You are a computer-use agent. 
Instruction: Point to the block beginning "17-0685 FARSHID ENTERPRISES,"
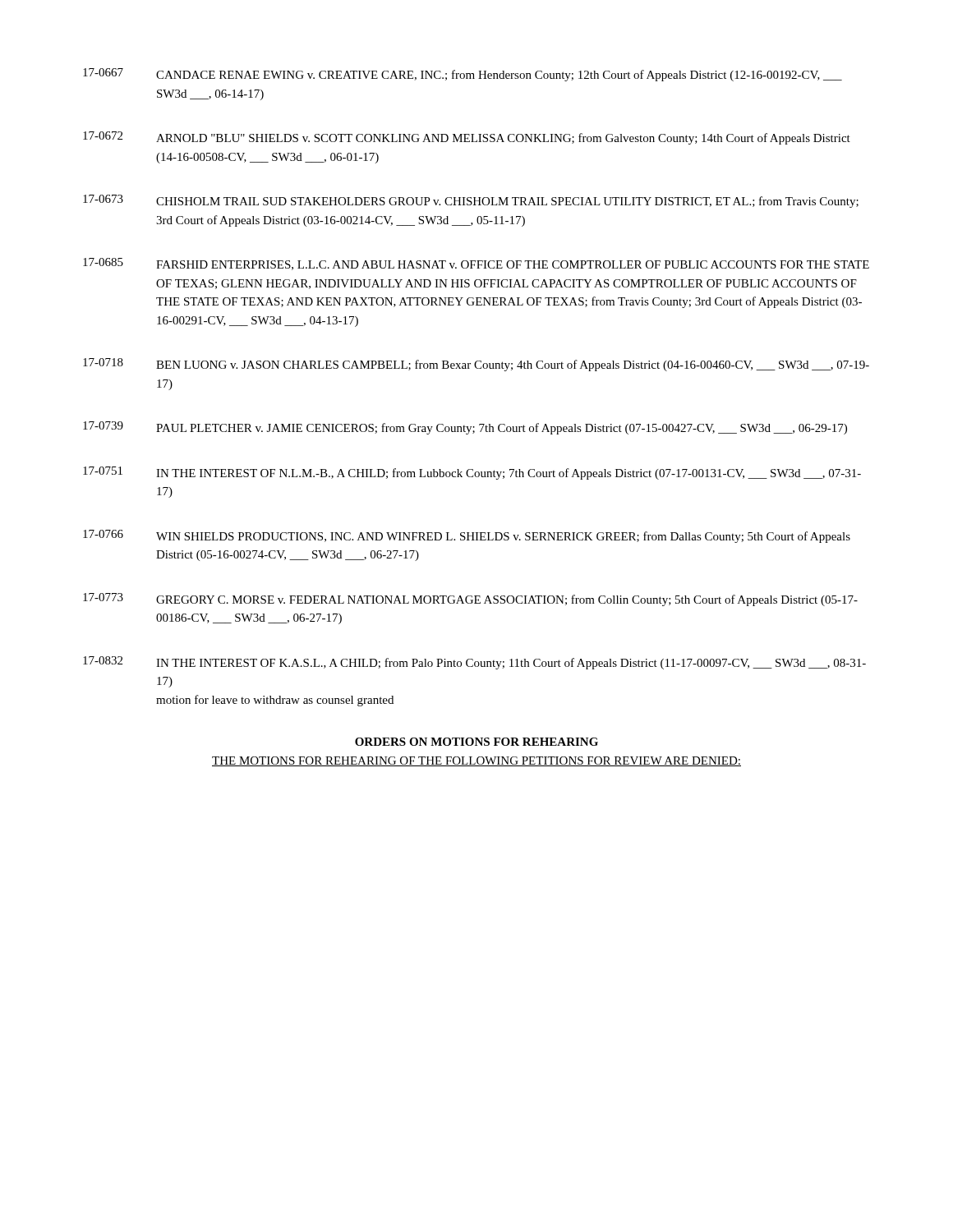[x=476, y=292]
